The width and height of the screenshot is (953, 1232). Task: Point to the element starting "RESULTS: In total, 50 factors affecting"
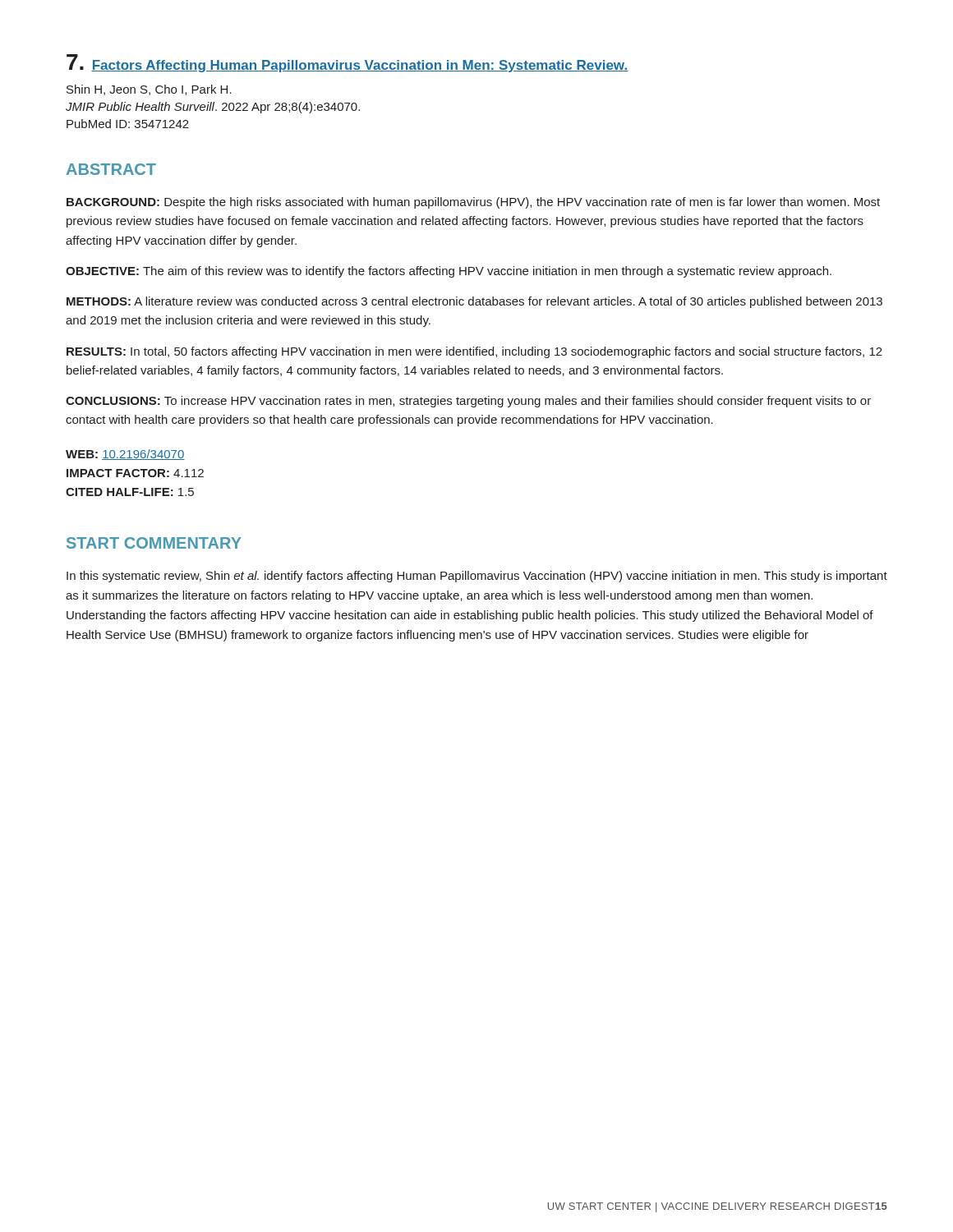[x=474, y=360]
